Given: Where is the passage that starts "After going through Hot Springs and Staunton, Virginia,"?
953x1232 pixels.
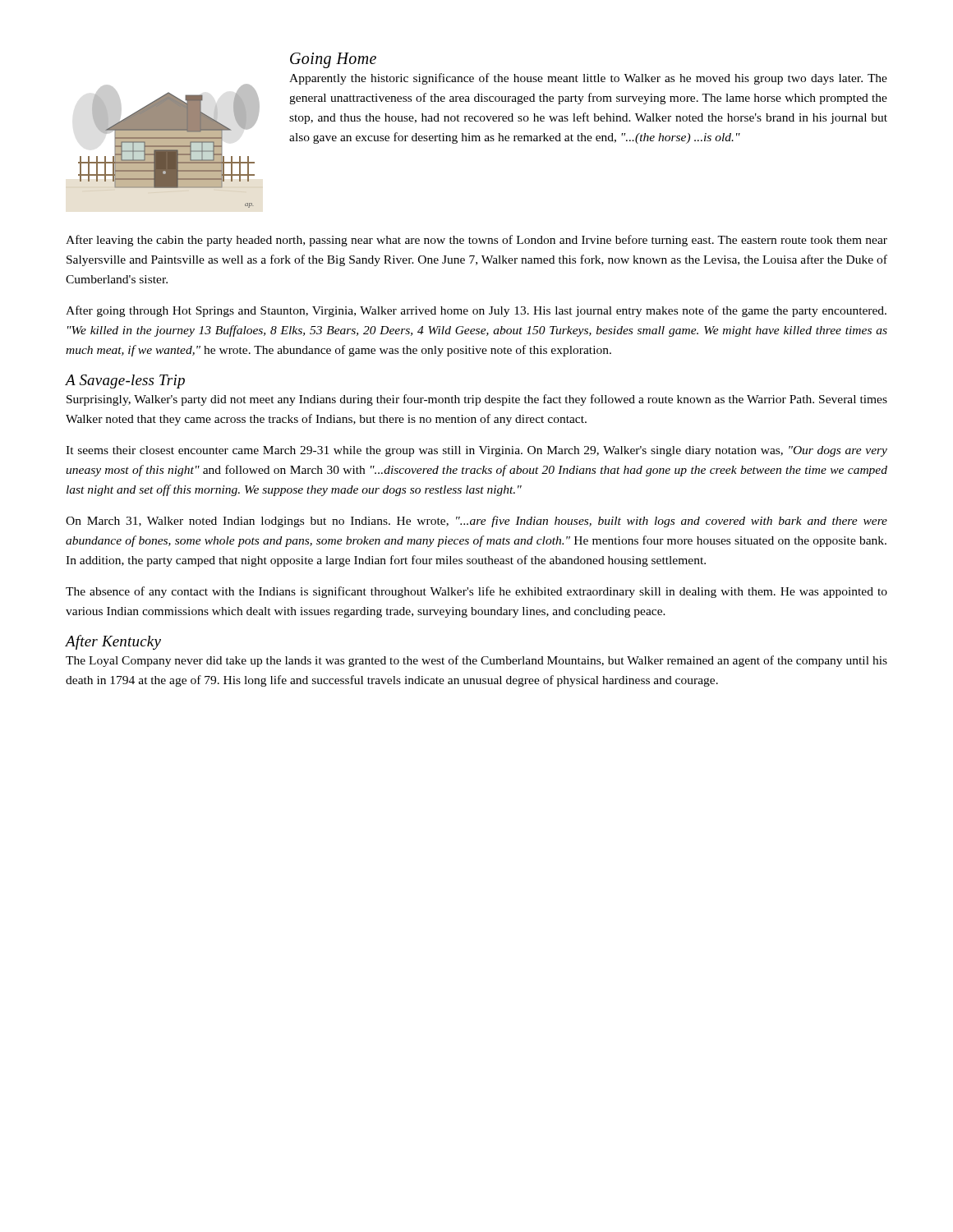Looking at the screenshot, I should point(476,330).
